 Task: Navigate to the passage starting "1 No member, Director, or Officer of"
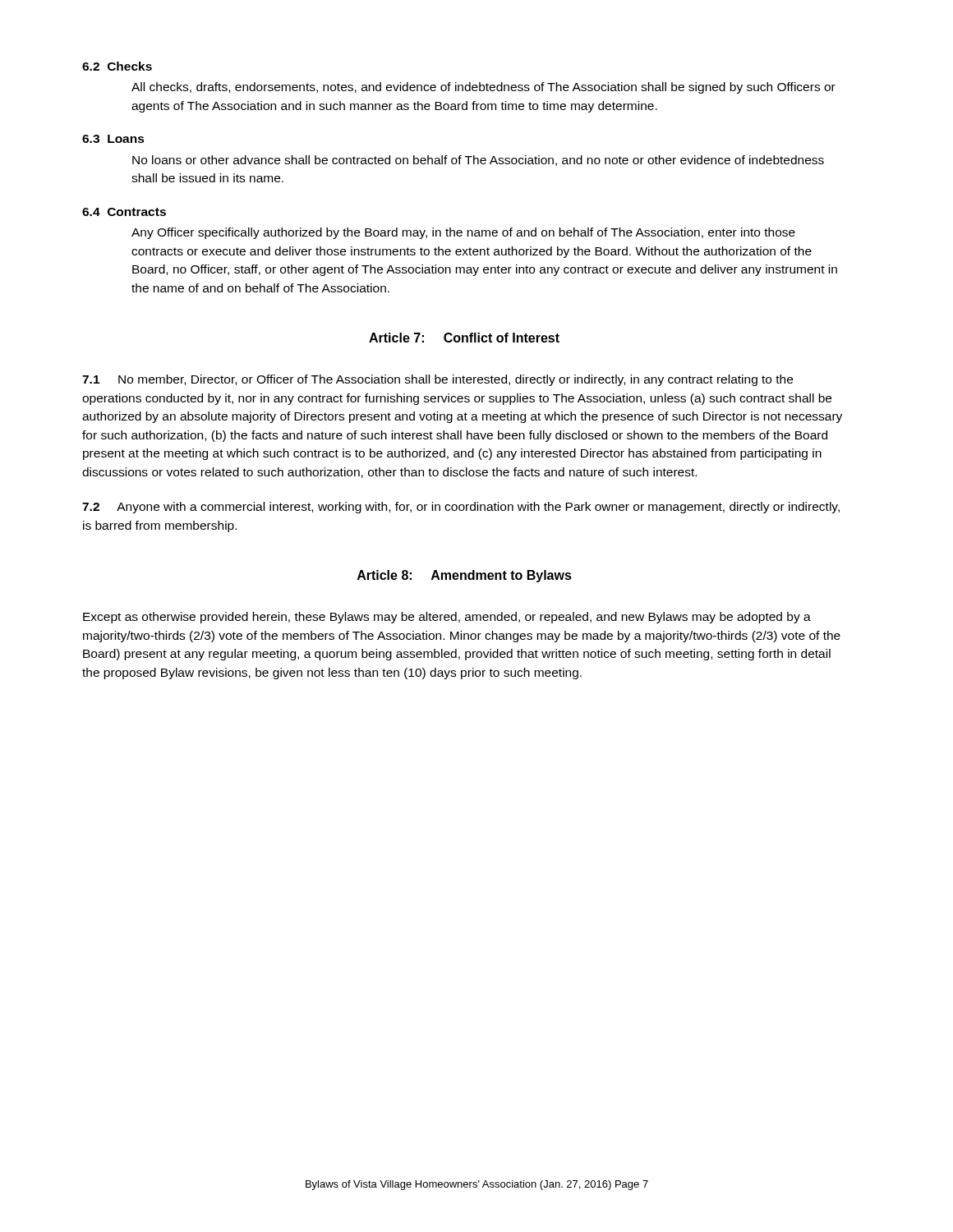point(462,425)
